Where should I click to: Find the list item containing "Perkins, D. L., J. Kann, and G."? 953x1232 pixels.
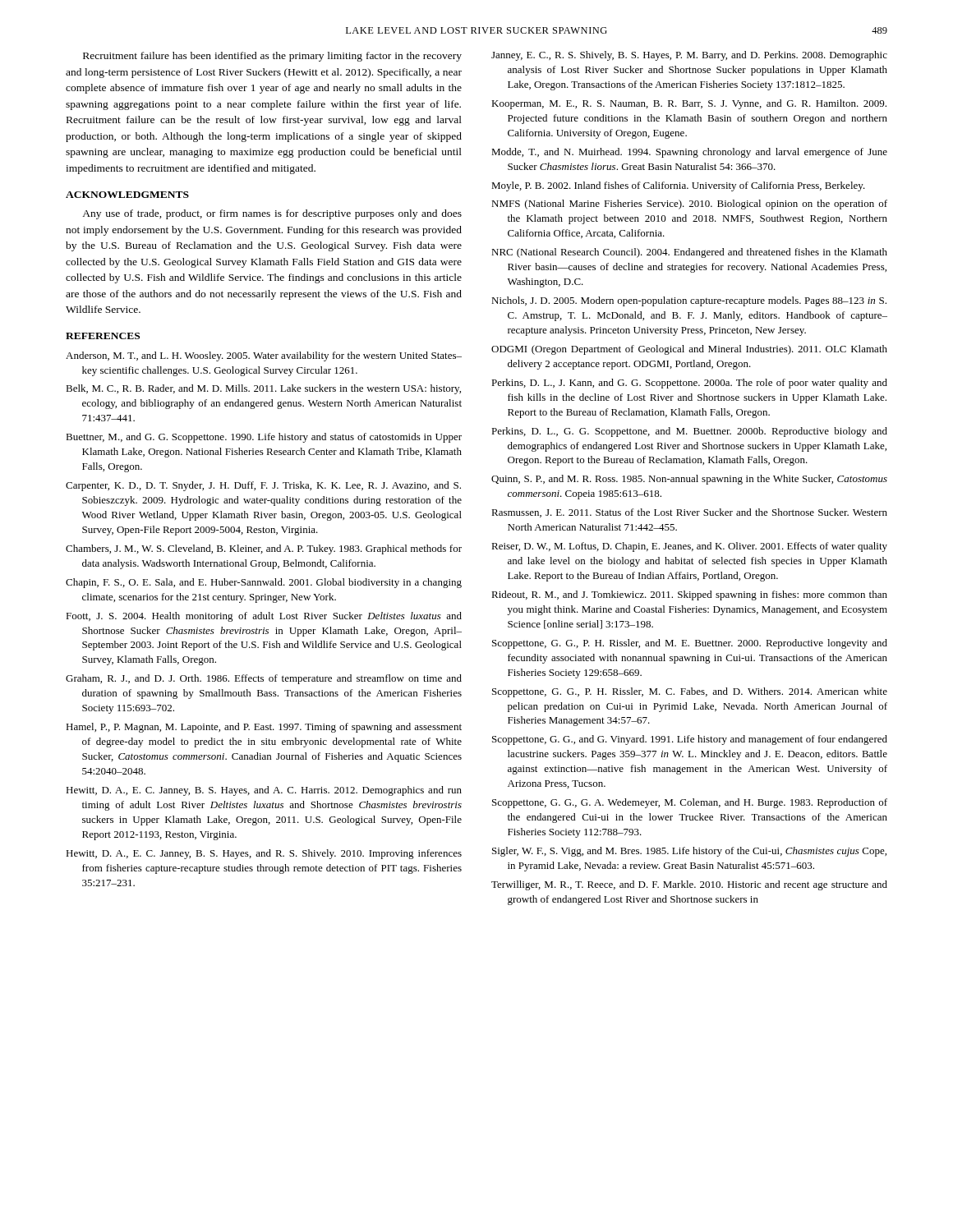pos(689,397)
